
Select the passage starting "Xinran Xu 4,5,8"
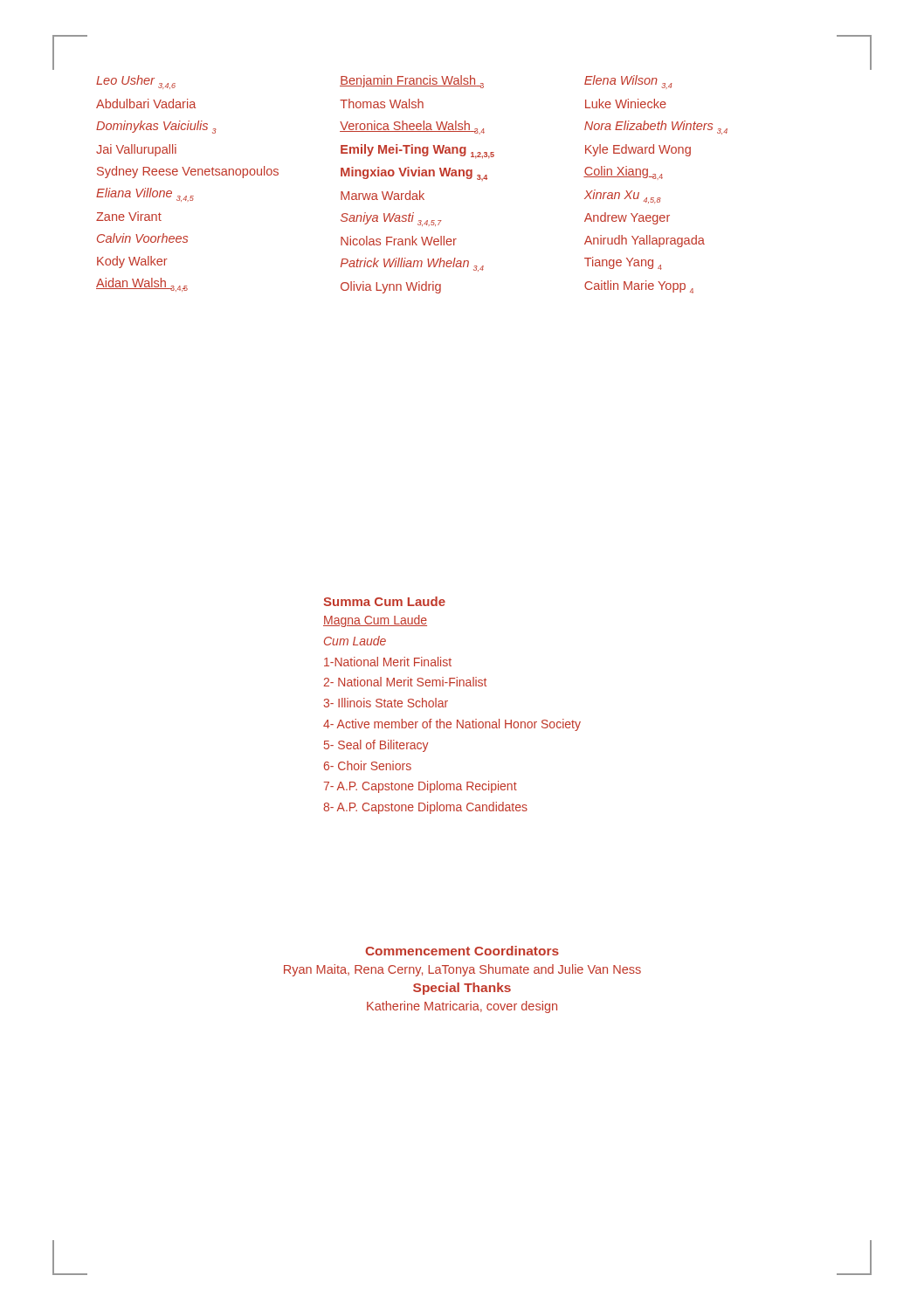tap(622, 196)
